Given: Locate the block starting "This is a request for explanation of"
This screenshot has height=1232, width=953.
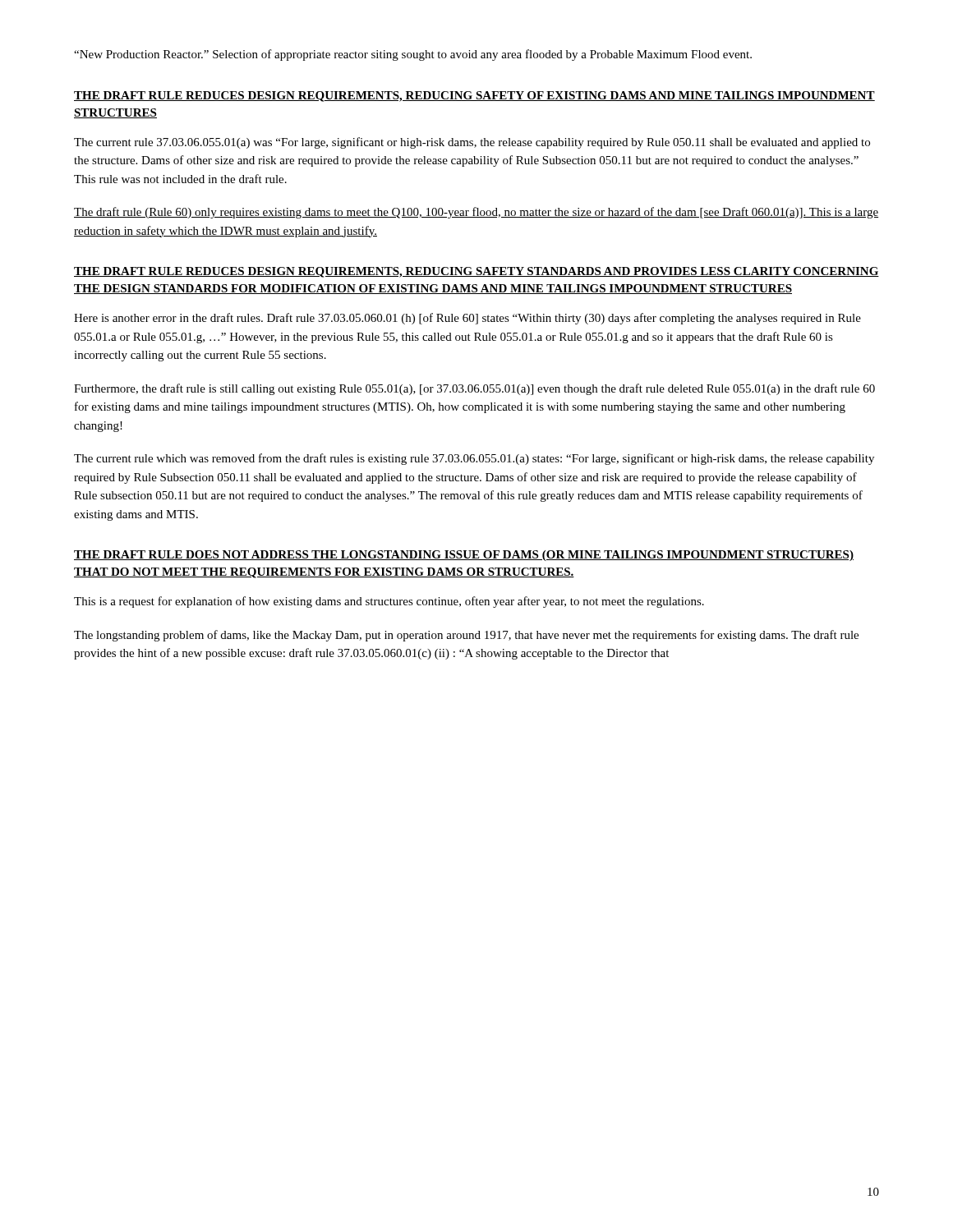Looking at the screenshot, I should pyautogui.click(x=389, y=601).
